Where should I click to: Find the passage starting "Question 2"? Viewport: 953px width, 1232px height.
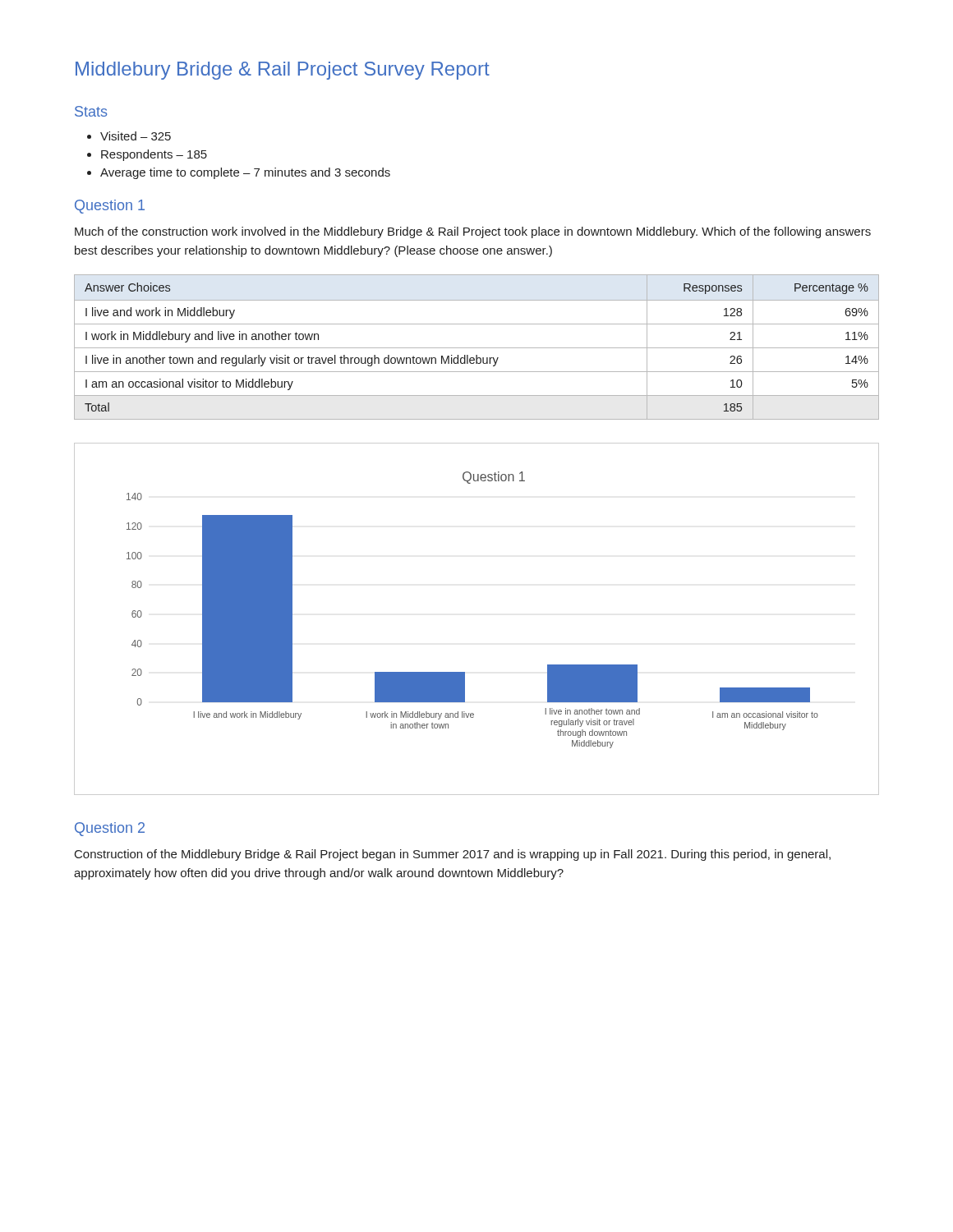[110, 829]
